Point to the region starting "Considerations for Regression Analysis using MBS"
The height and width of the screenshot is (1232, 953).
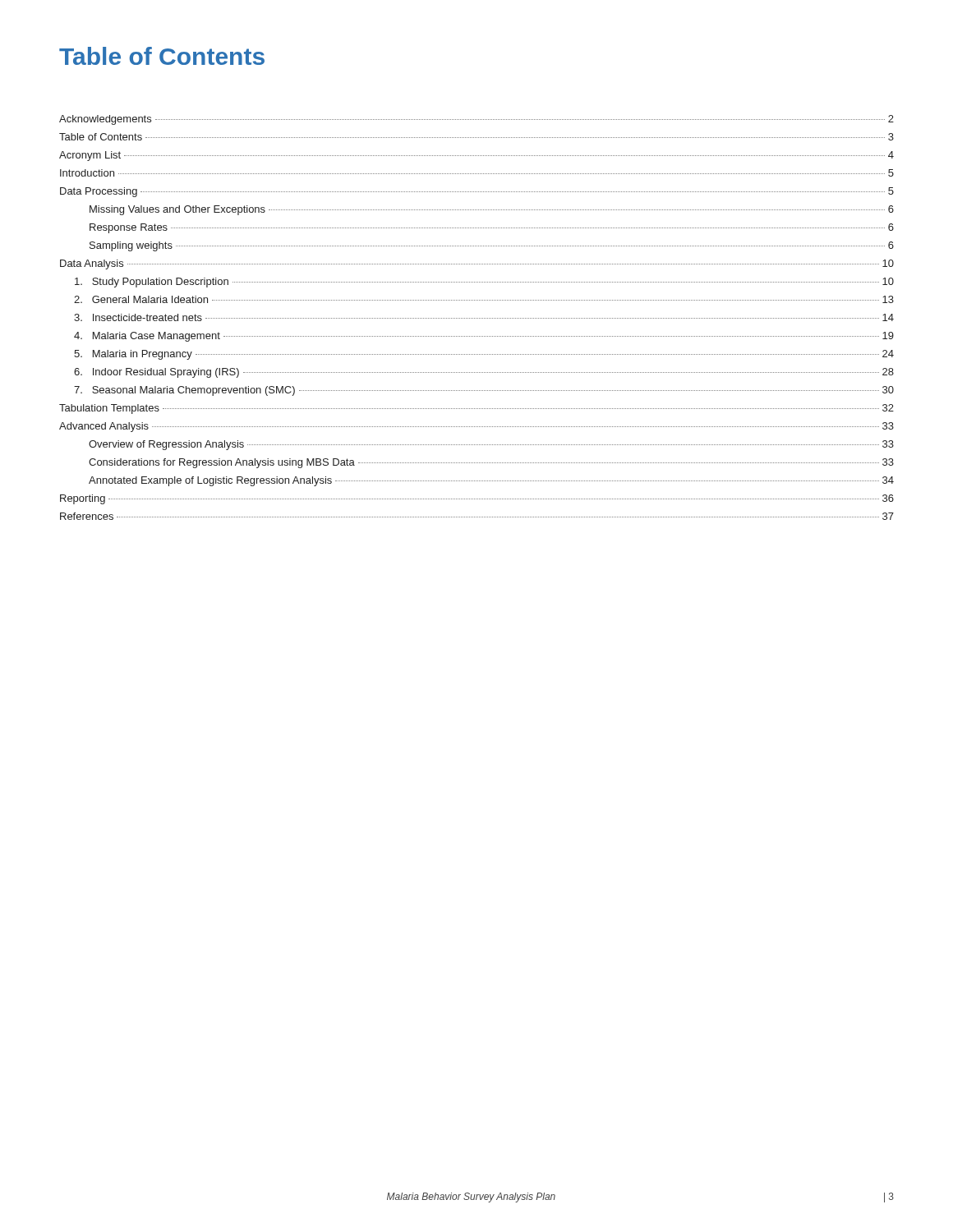point(491,461)
